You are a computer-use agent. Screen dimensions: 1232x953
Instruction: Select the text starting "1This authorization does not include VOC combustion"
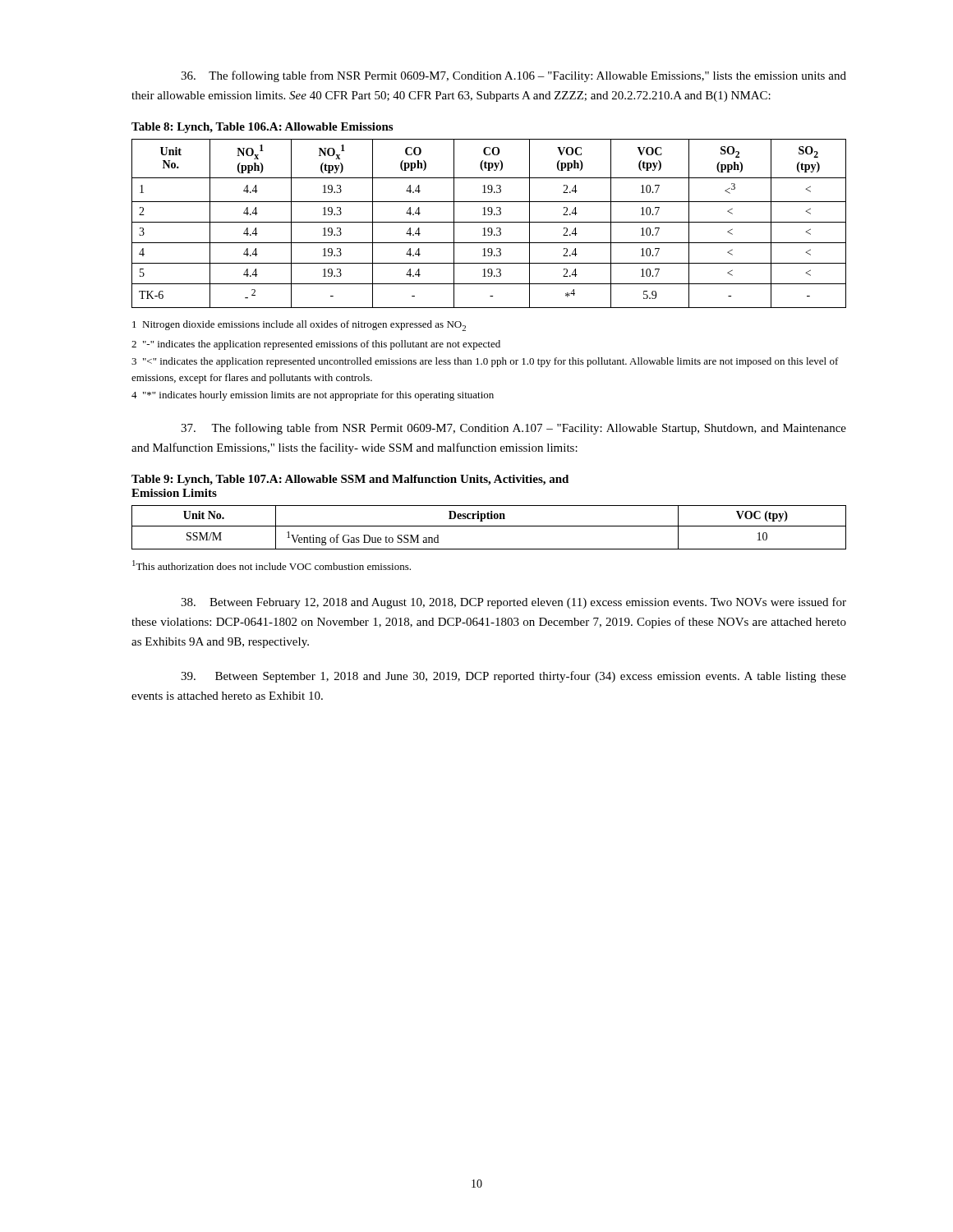[x=272, y=565]
